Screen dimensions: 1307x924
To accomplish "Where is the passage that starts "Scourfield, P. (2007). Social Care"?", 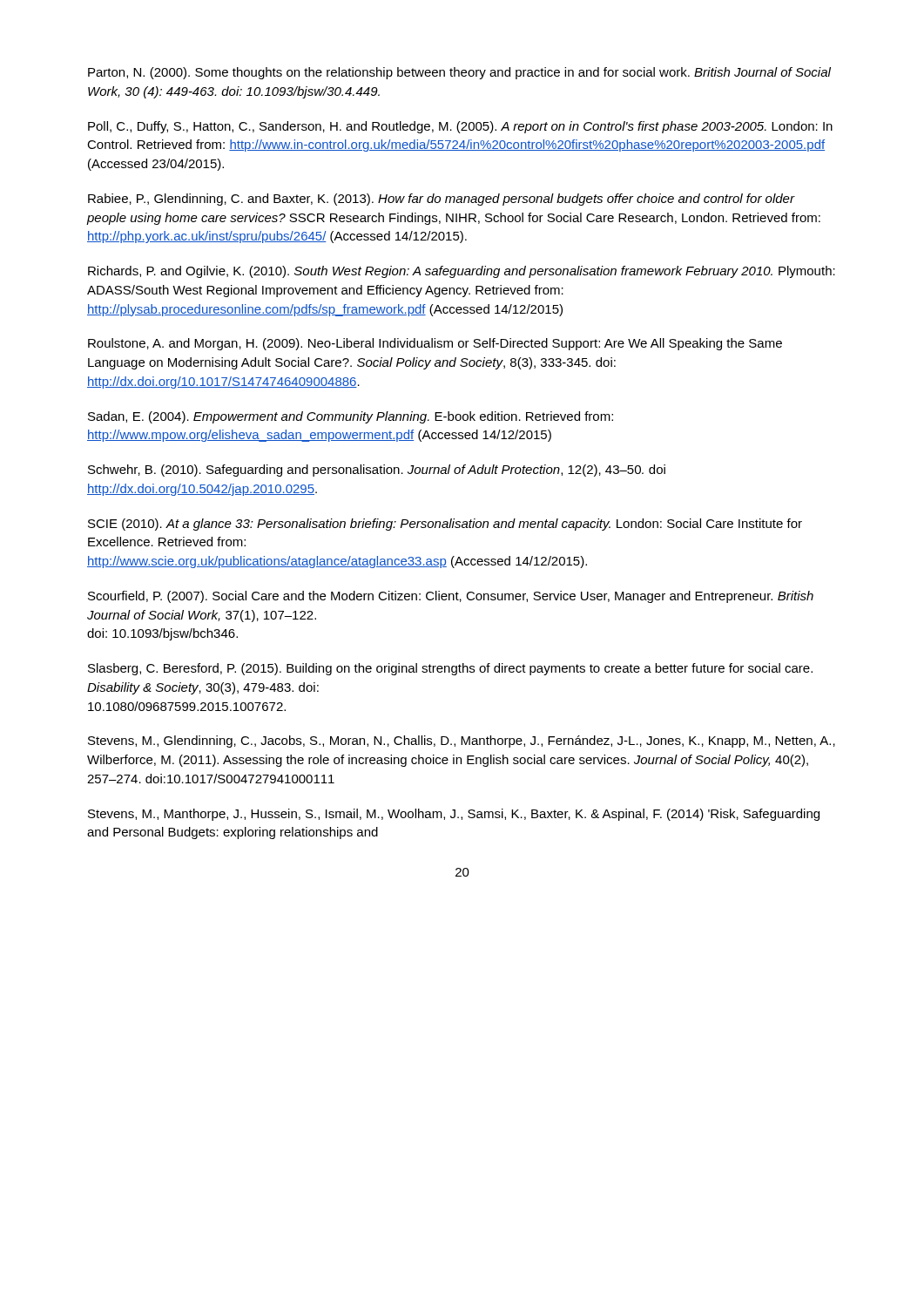I will [451, 597].
